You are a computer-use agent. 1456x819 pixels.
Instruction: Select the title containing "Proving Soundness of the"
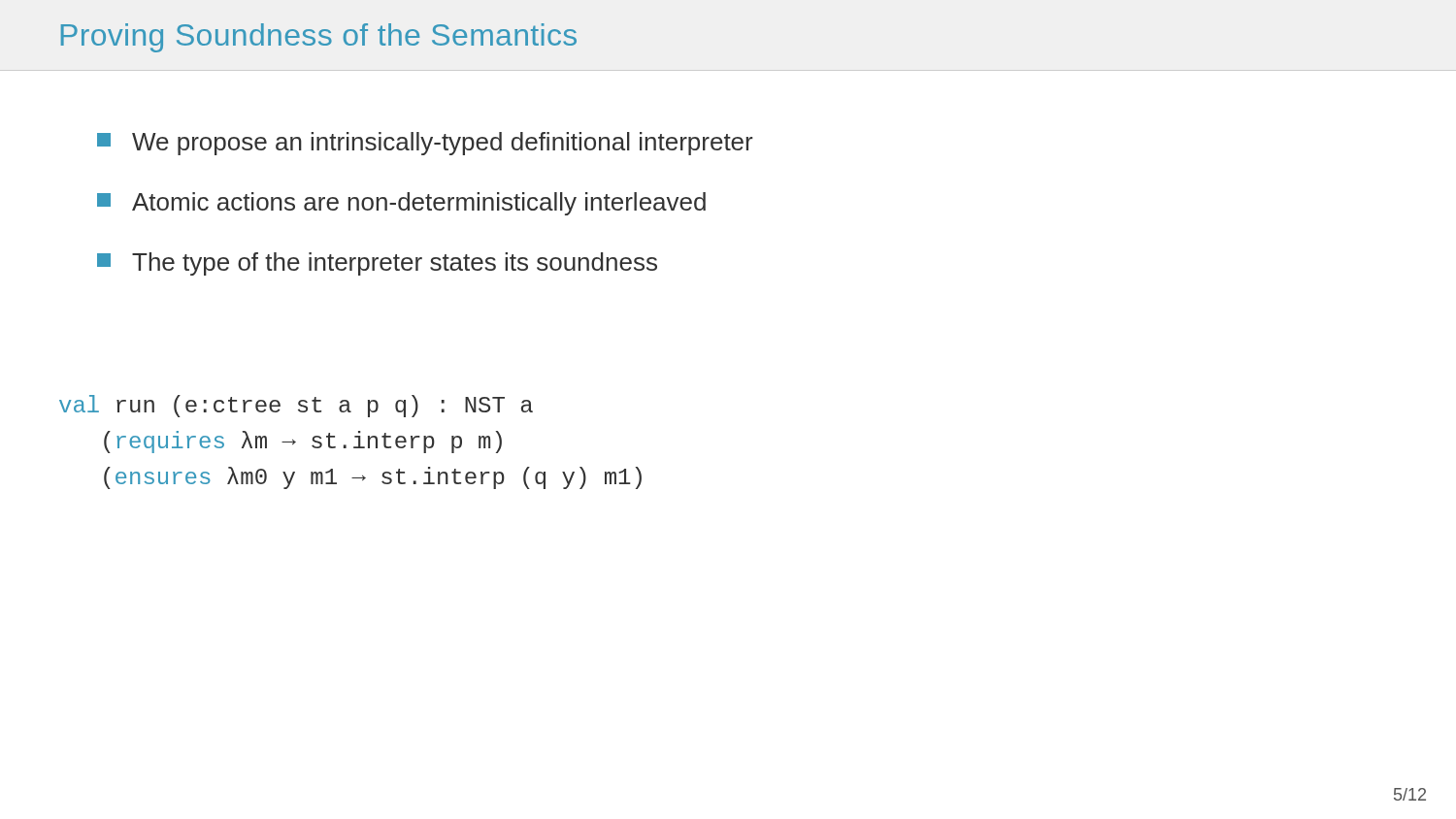coord(318,35)
